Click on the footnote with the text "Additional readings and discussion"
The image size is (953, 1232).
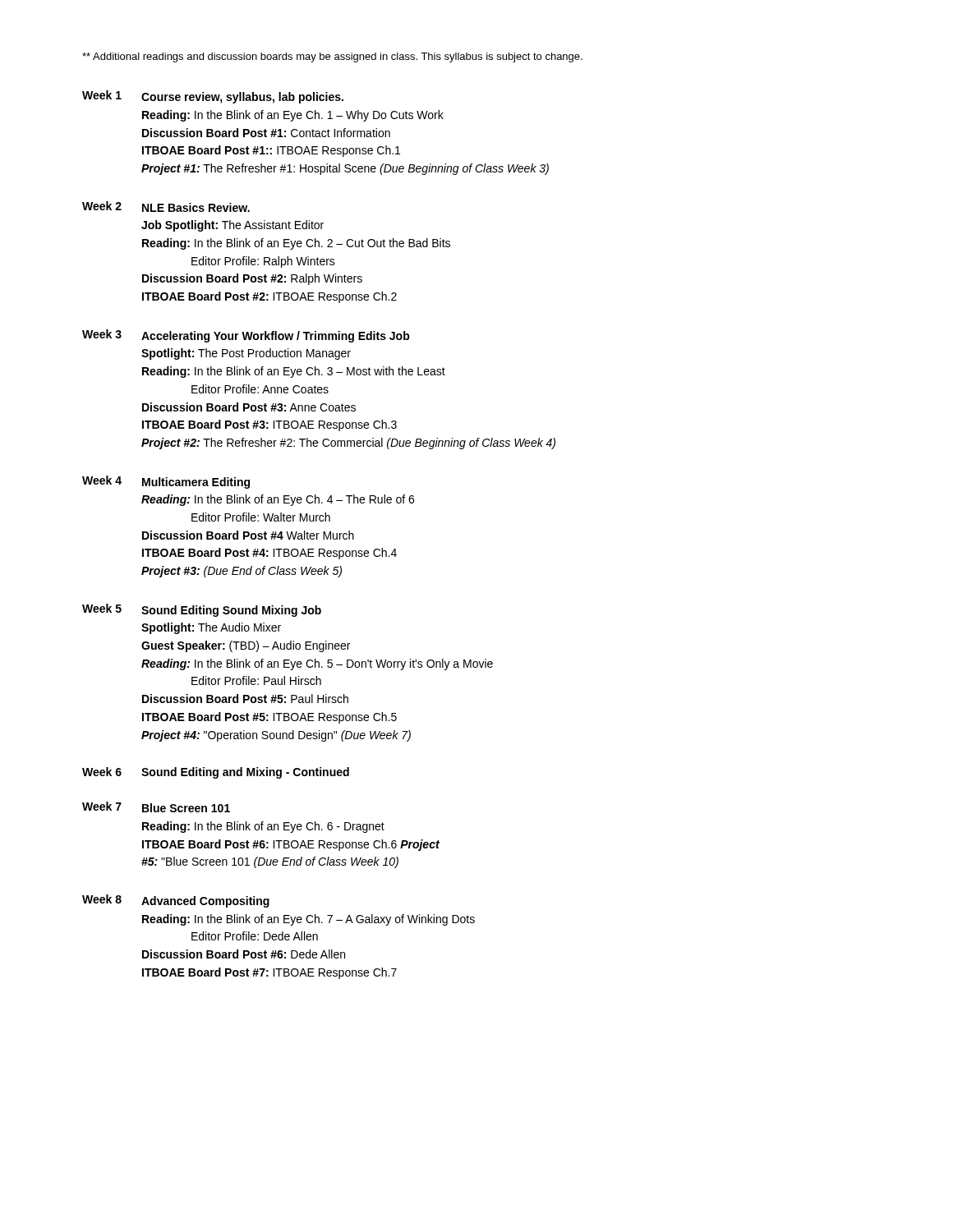tap(333, 56)
